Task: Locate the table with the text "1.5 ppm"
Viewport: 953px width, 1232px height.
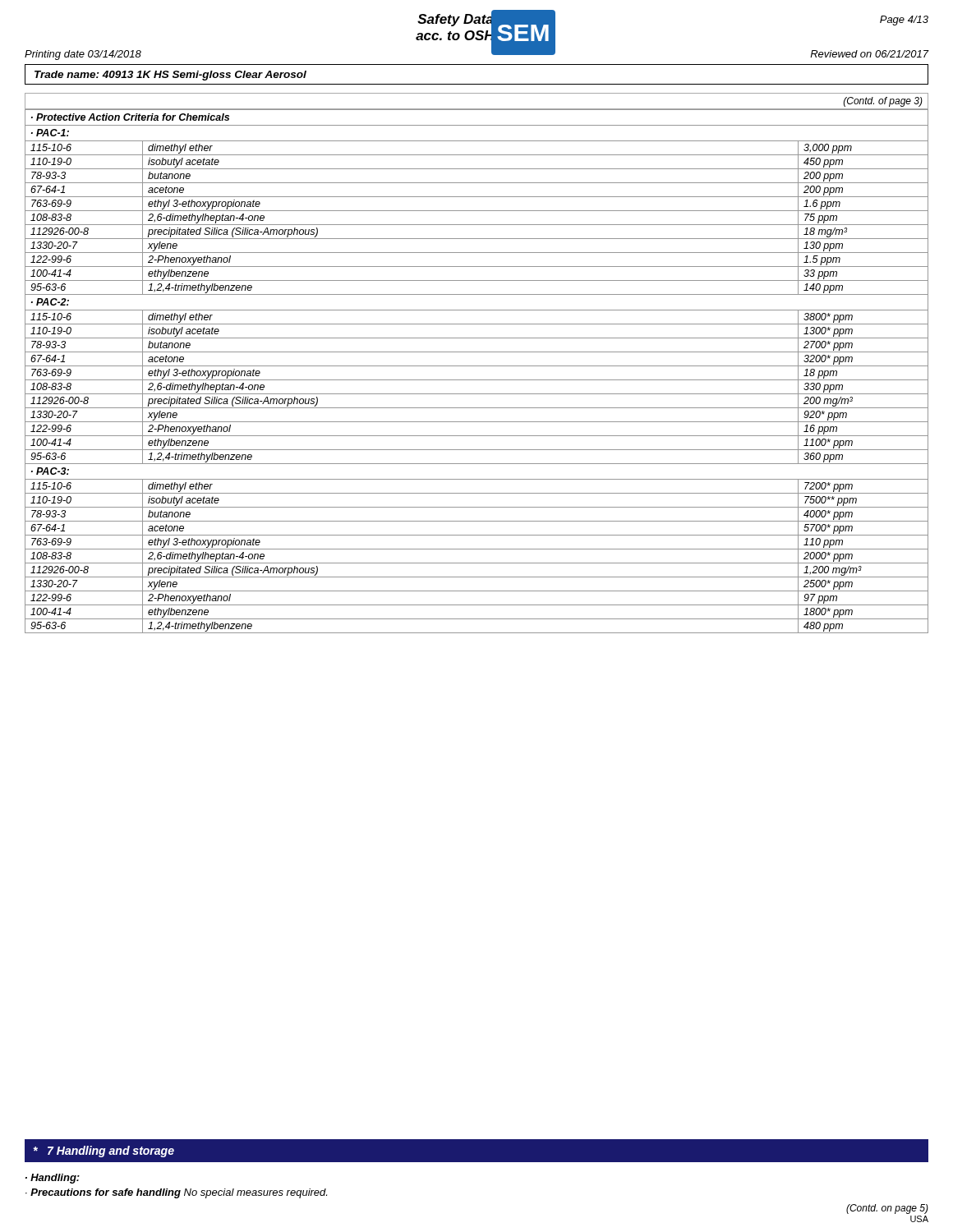Action: (x=476, y=371)
